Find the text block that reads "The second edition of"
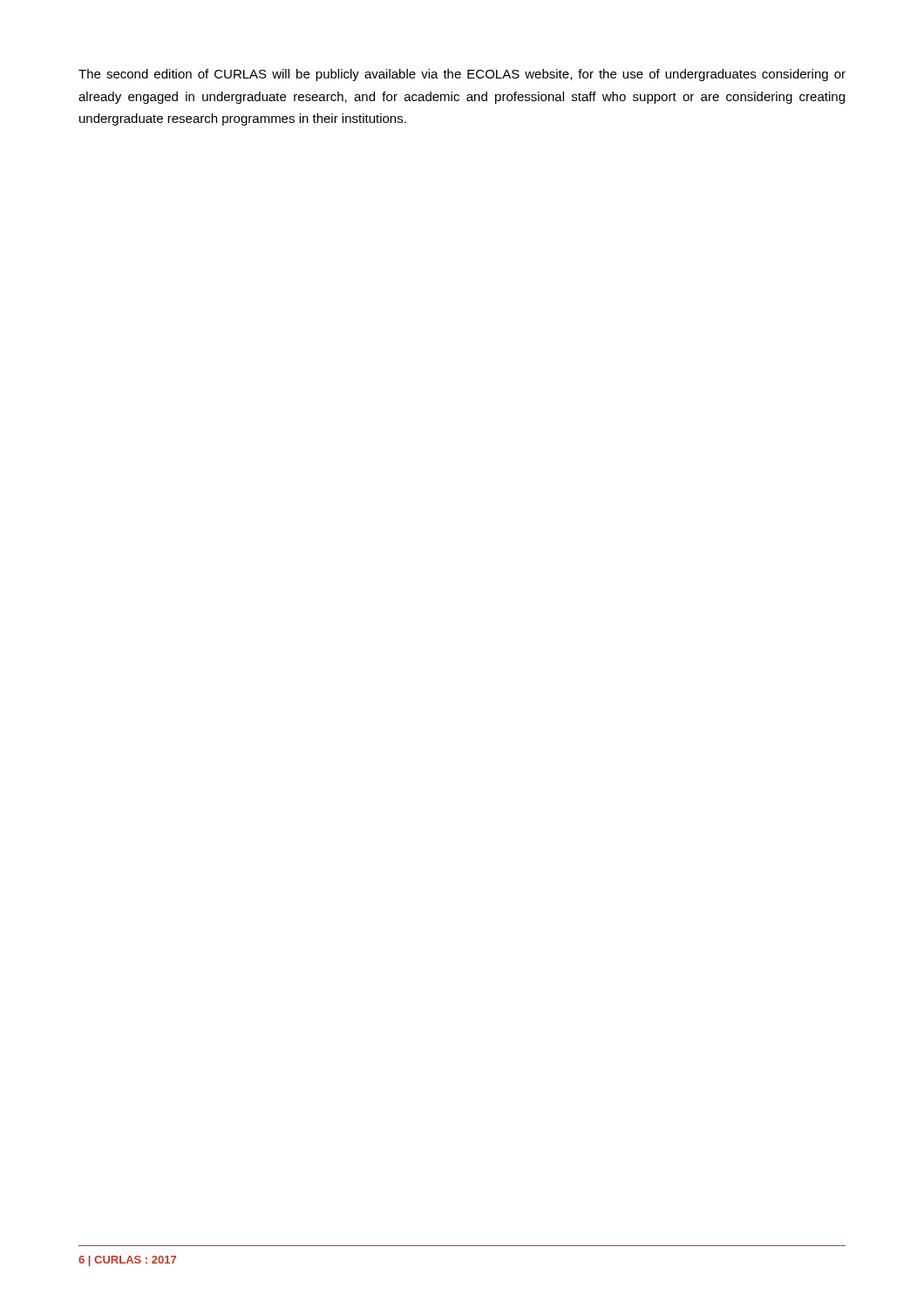 pyautogui.click(x=462, y=96)
